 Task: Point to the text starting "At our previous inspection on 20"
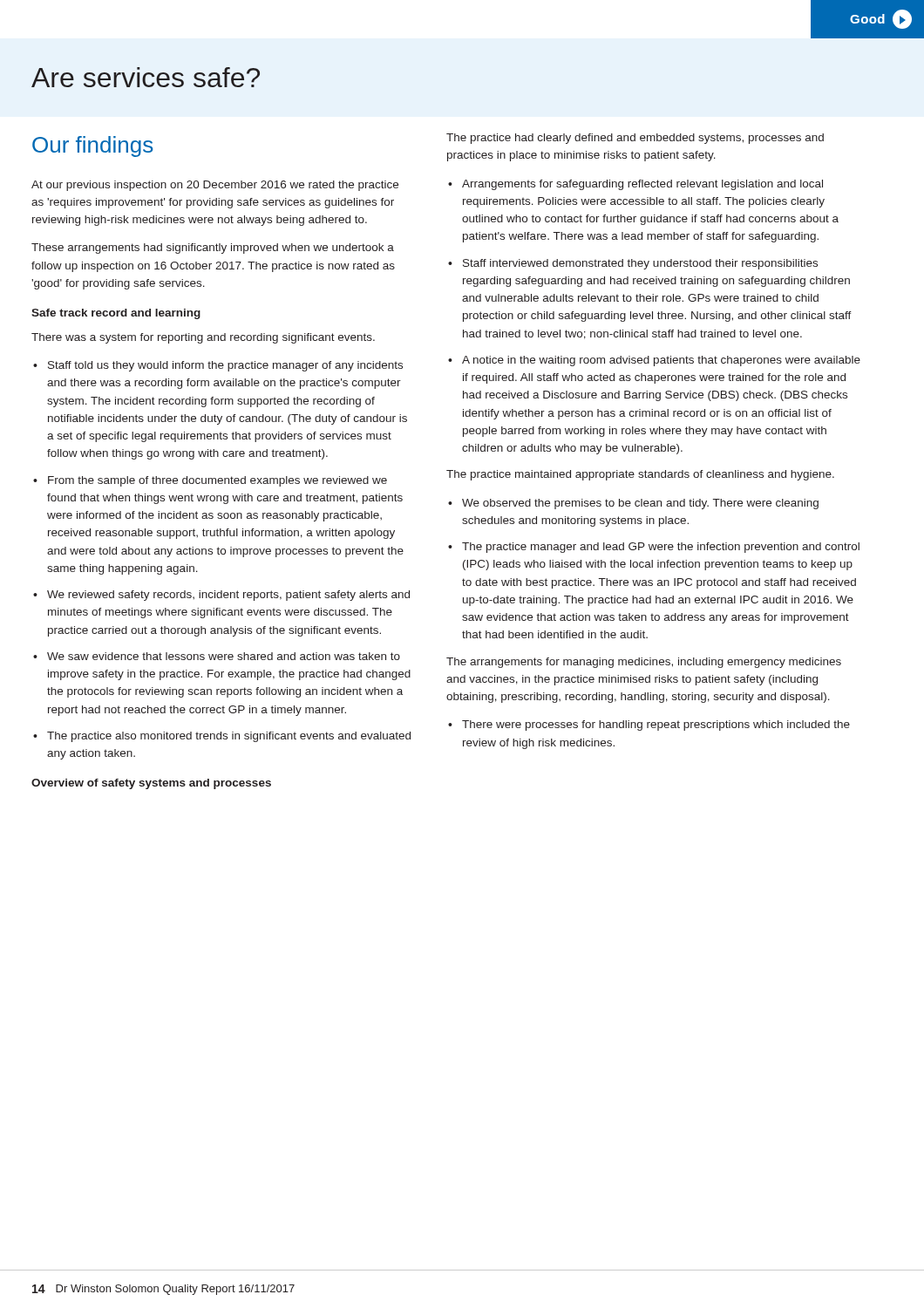tap(215, 202)
